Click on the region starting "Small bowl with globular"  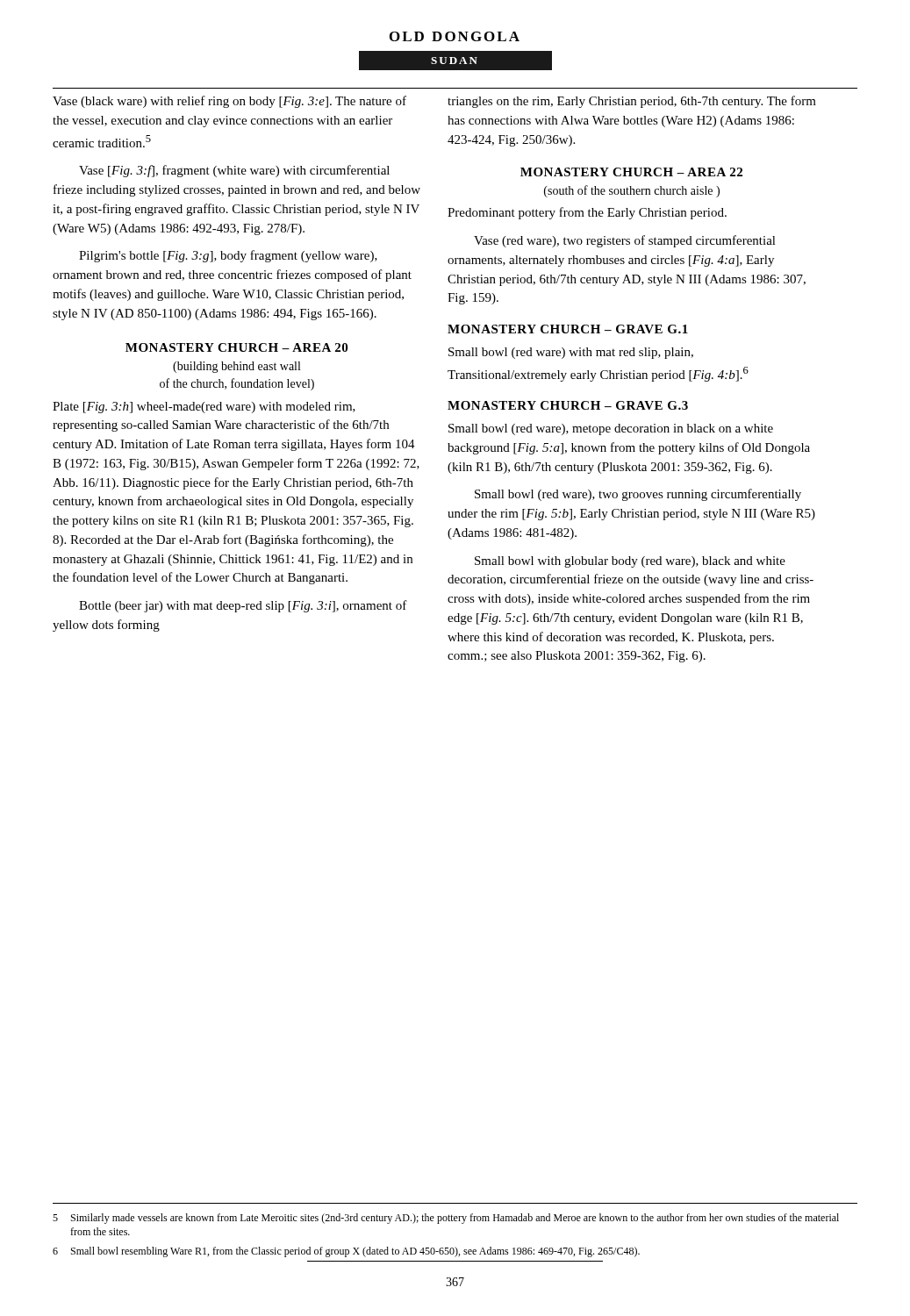(x=632, y=609)
